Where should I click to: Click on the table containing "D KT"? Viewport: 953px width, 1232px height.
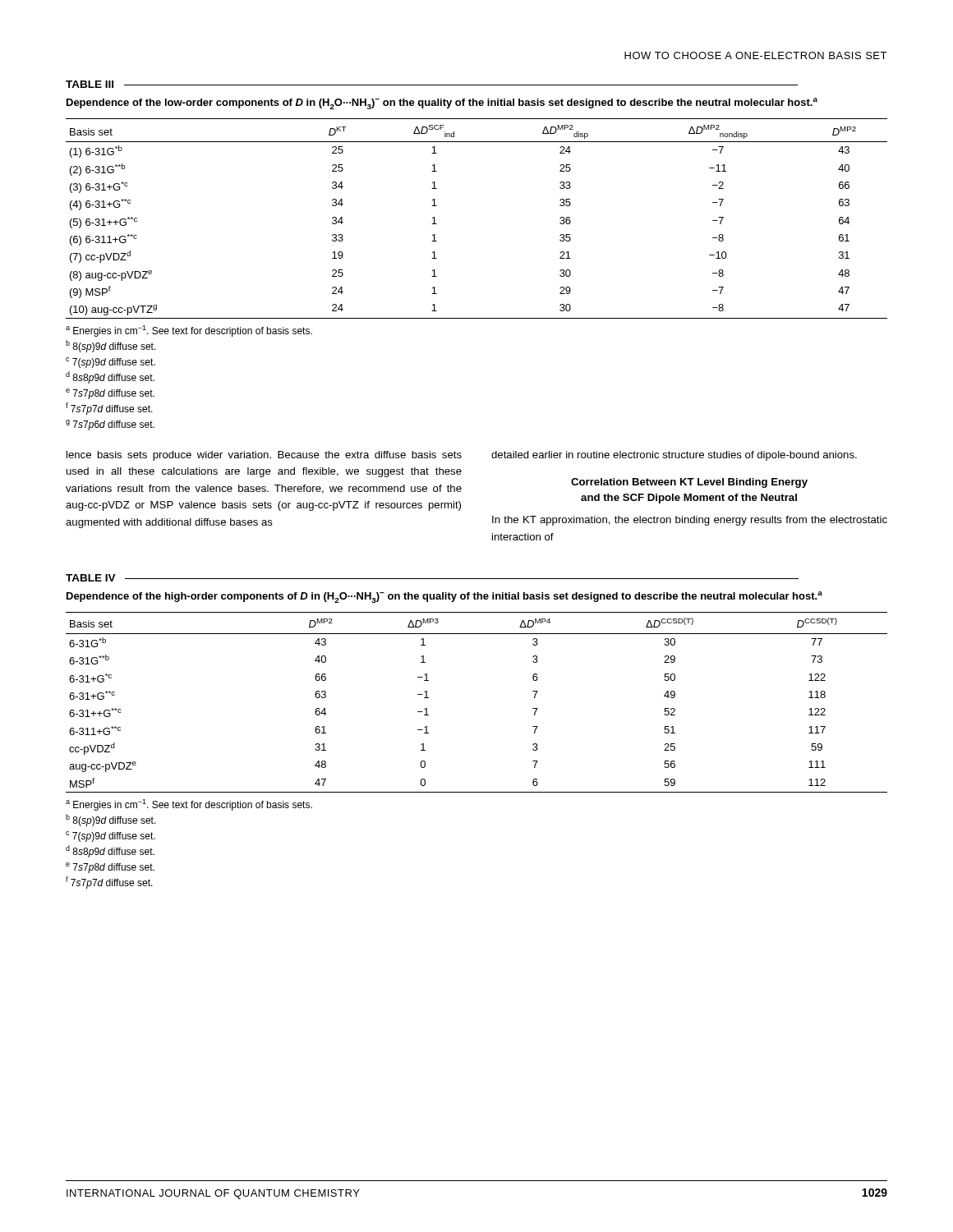[x=476, y=218]
